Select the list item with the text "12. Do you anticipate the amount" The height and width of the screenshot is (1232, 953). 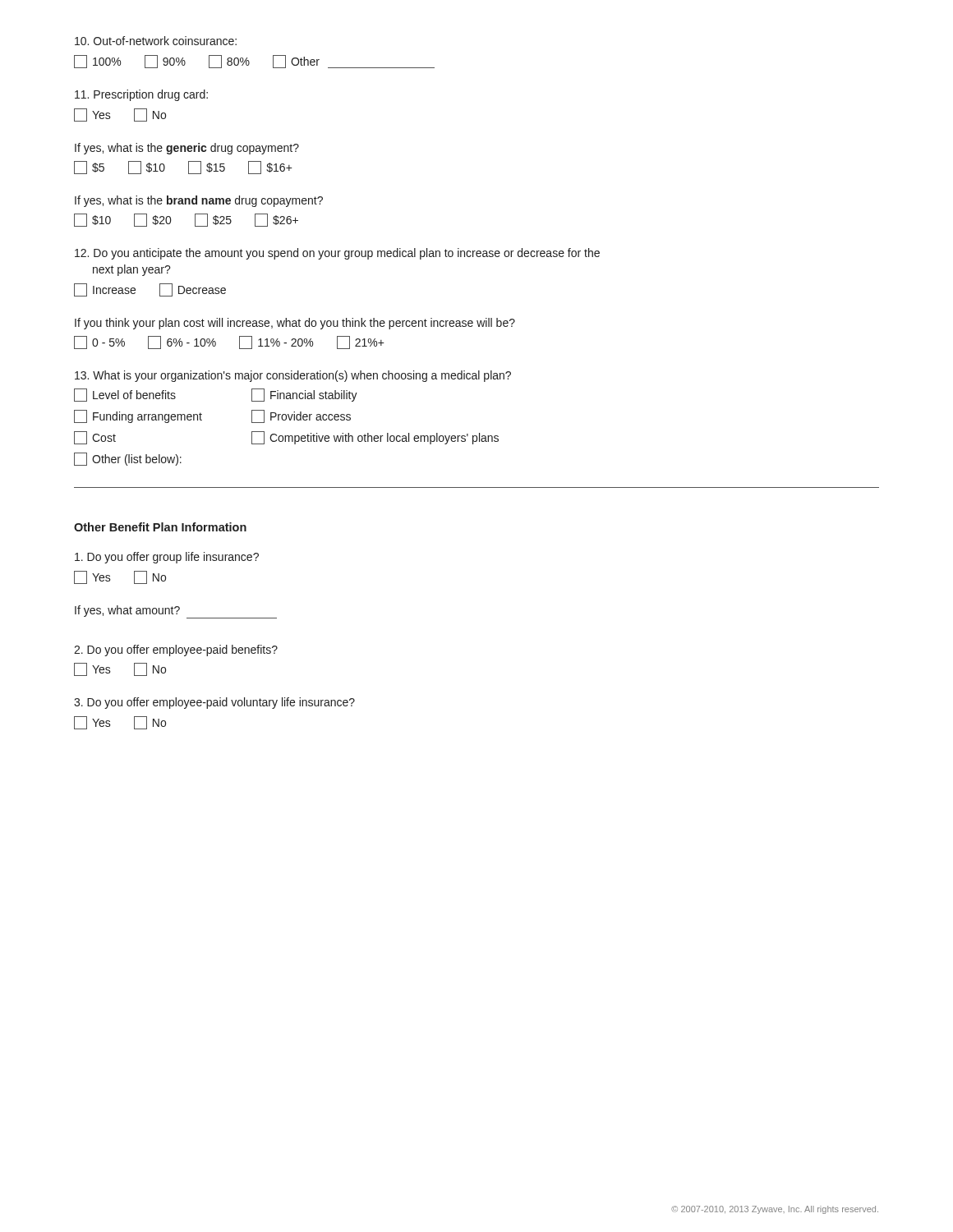pos(337,254)
